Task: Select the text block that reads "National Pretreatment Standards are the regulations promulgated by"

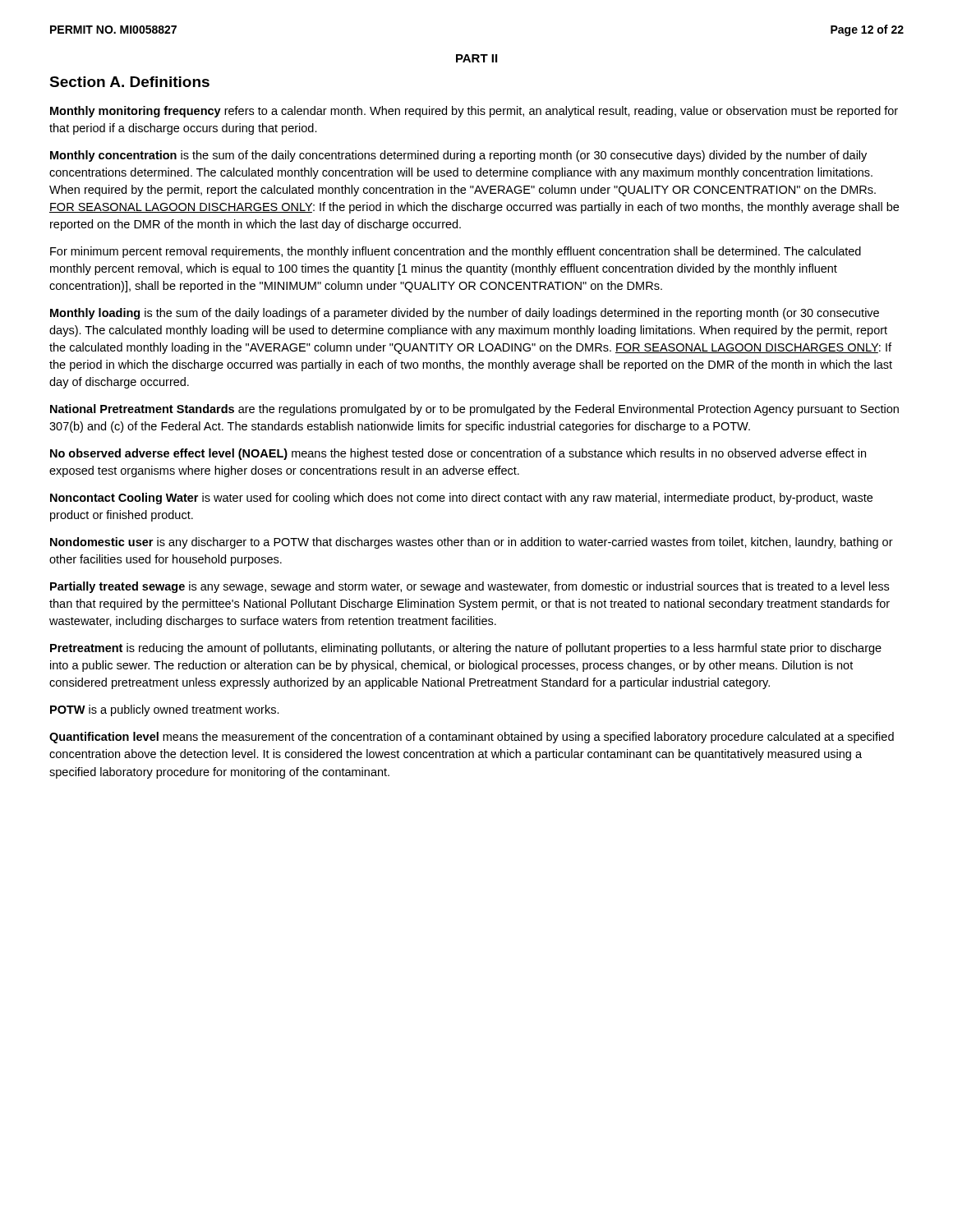Action: pos(474,418)
